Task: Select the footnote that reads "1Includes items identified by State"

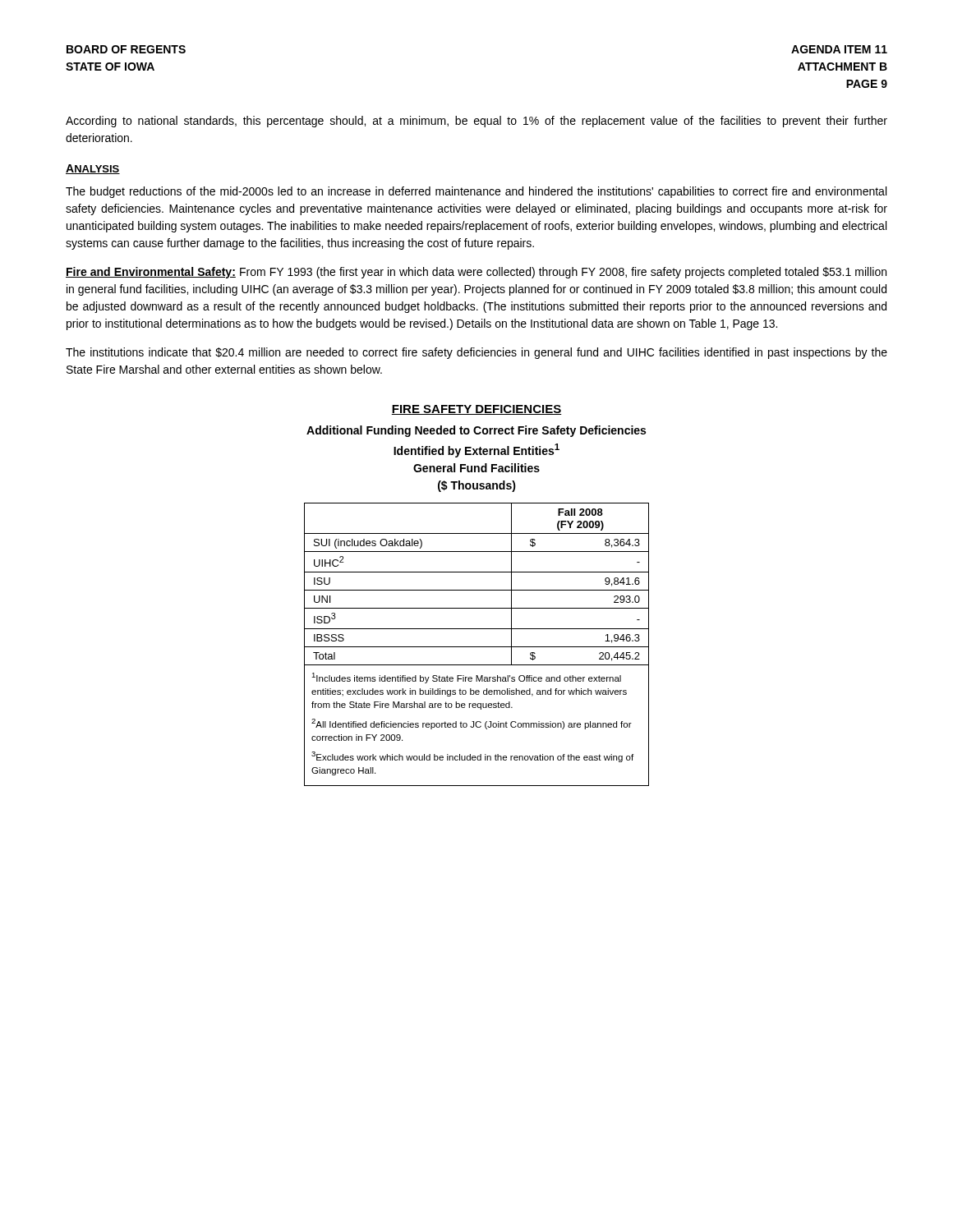Action: tap(469, 690)
